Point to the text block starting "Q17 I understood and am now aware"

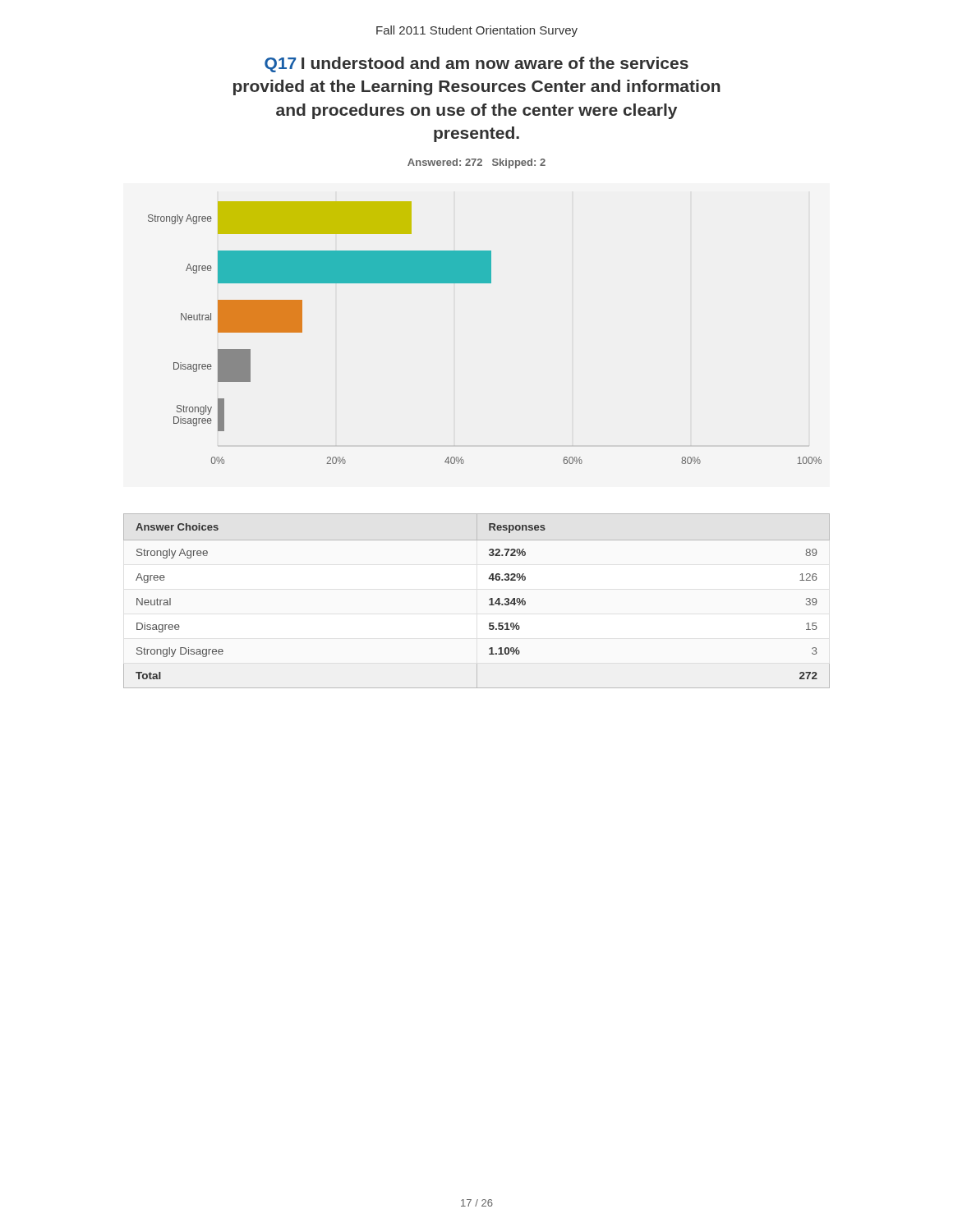tap(476, 98)
